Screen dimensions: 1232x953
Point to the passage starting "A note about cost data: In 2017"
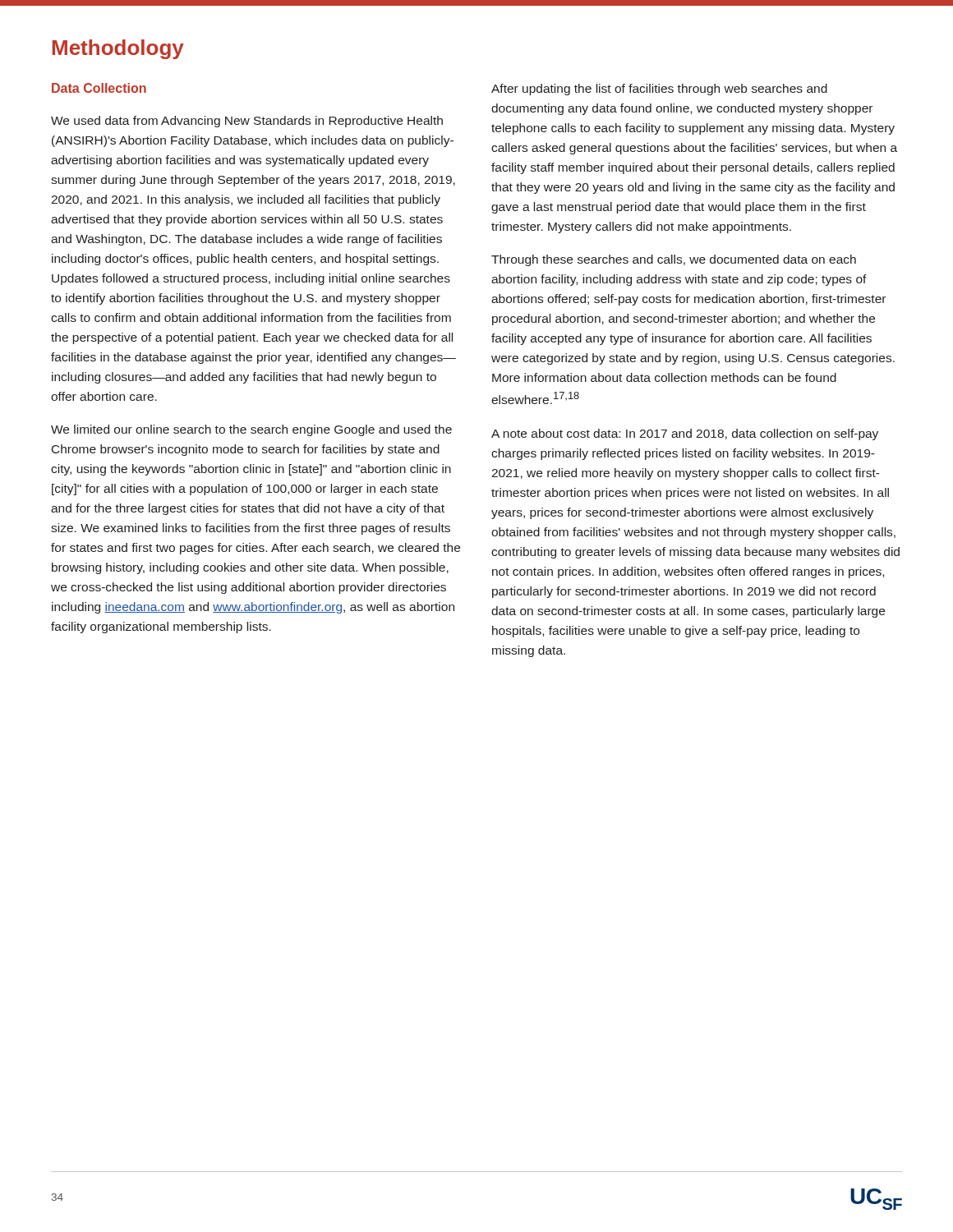tap(697, 542)
